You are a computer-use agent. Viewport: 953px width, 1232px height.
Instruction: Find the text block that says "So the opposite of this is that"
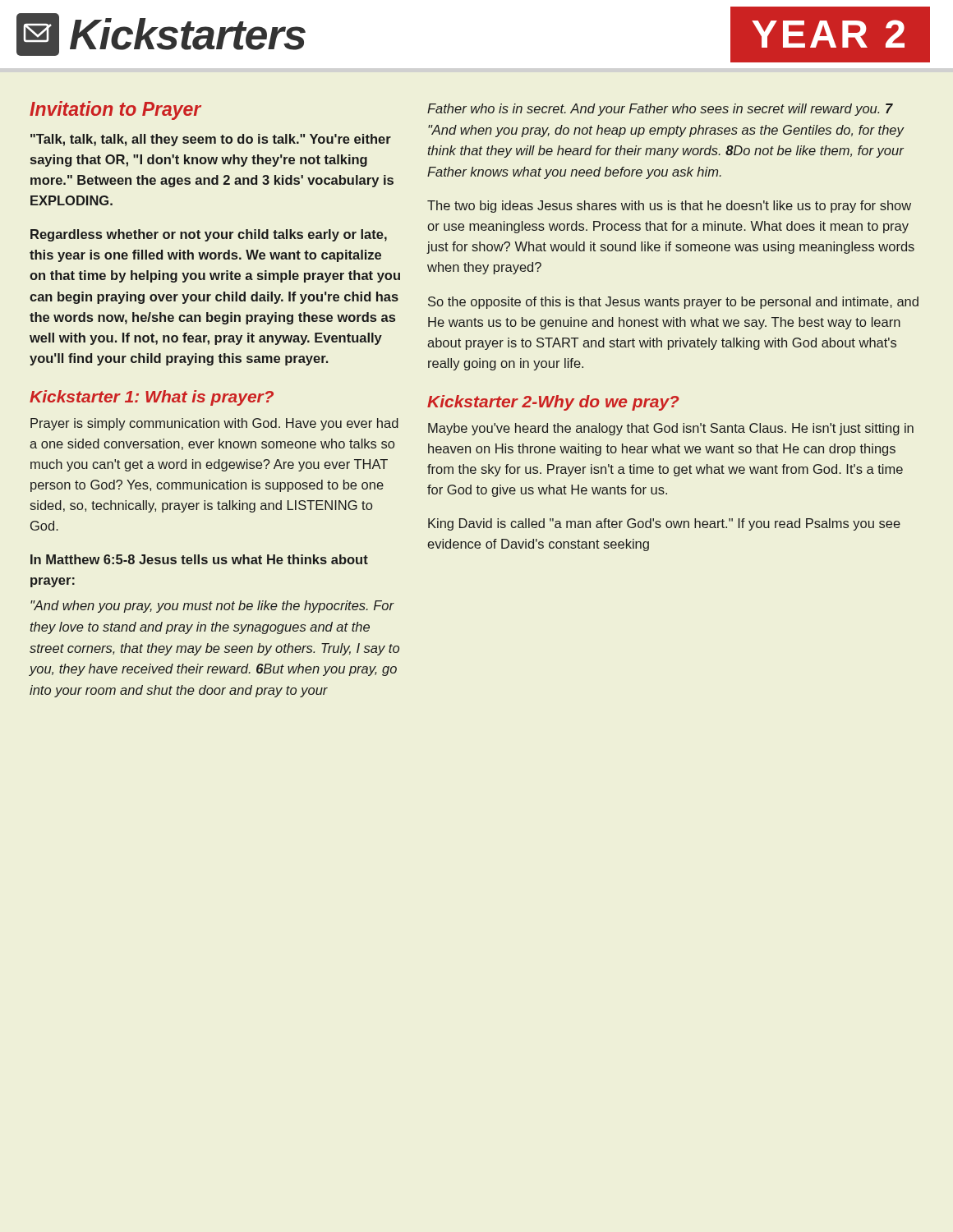point(673,332)
